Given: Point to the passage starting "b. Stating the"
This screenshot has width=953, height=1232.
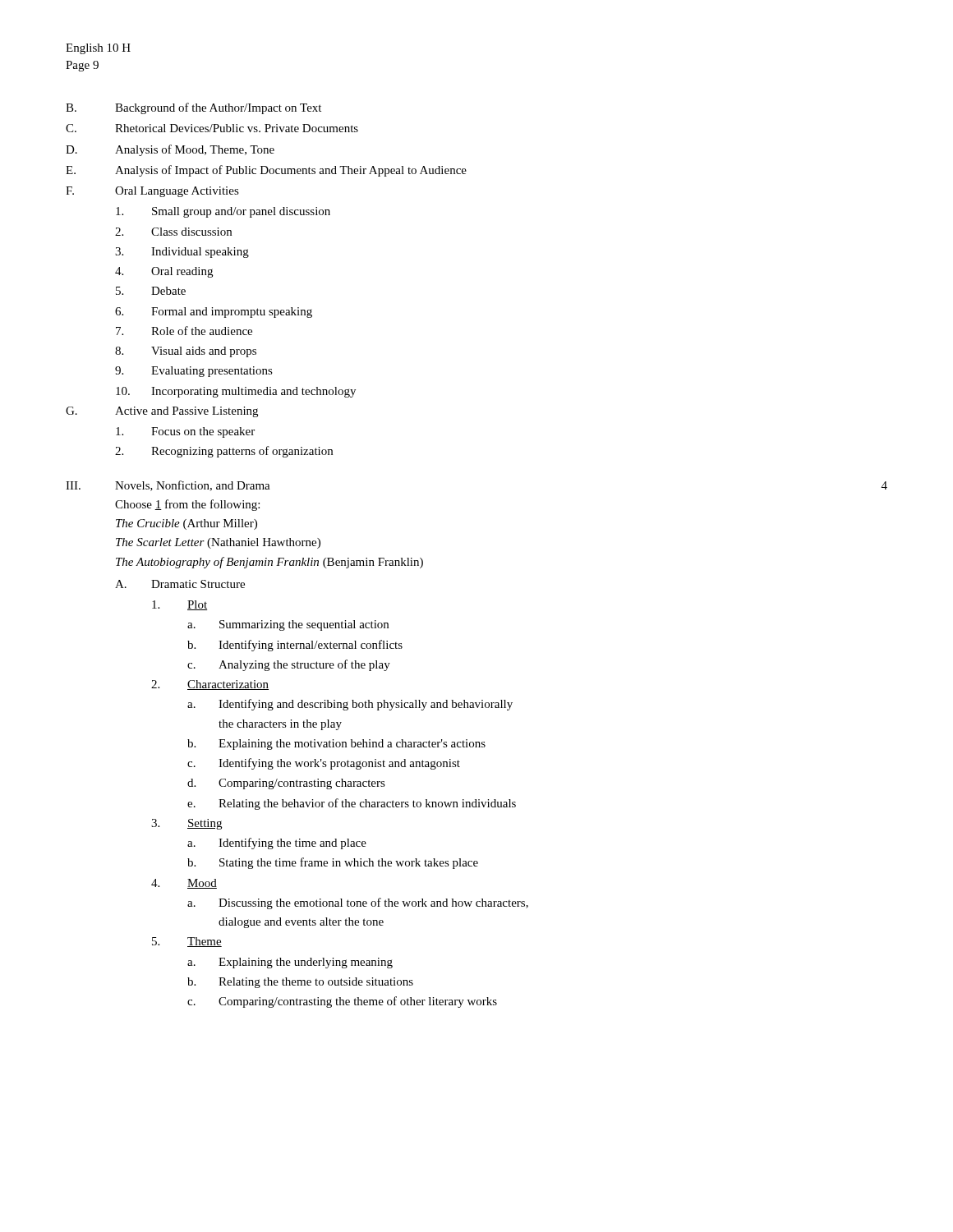Looking at the screenshot, I should coord(333,863).
